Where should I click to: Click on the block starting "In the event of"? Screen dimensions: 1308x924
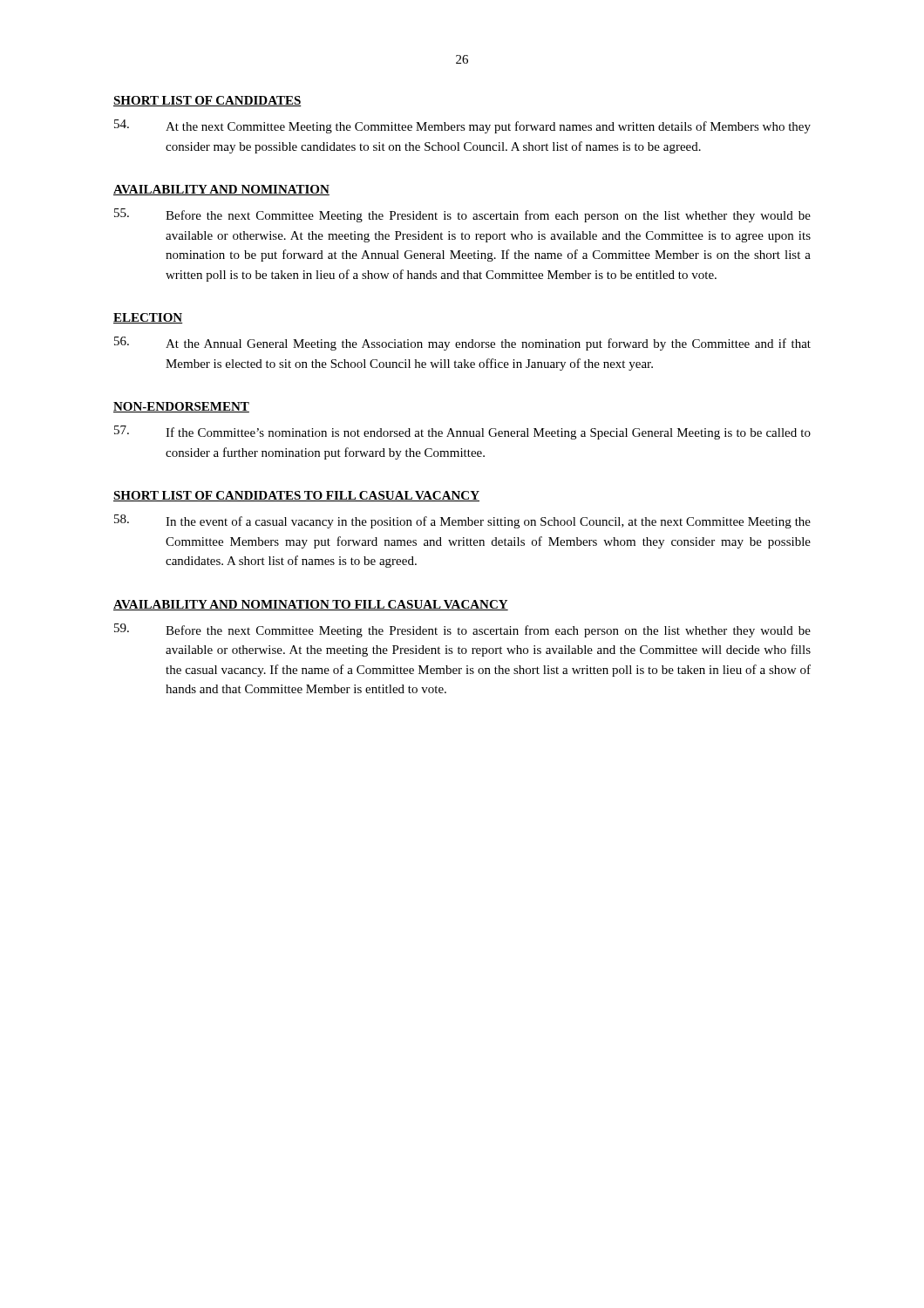pos(488,541)
